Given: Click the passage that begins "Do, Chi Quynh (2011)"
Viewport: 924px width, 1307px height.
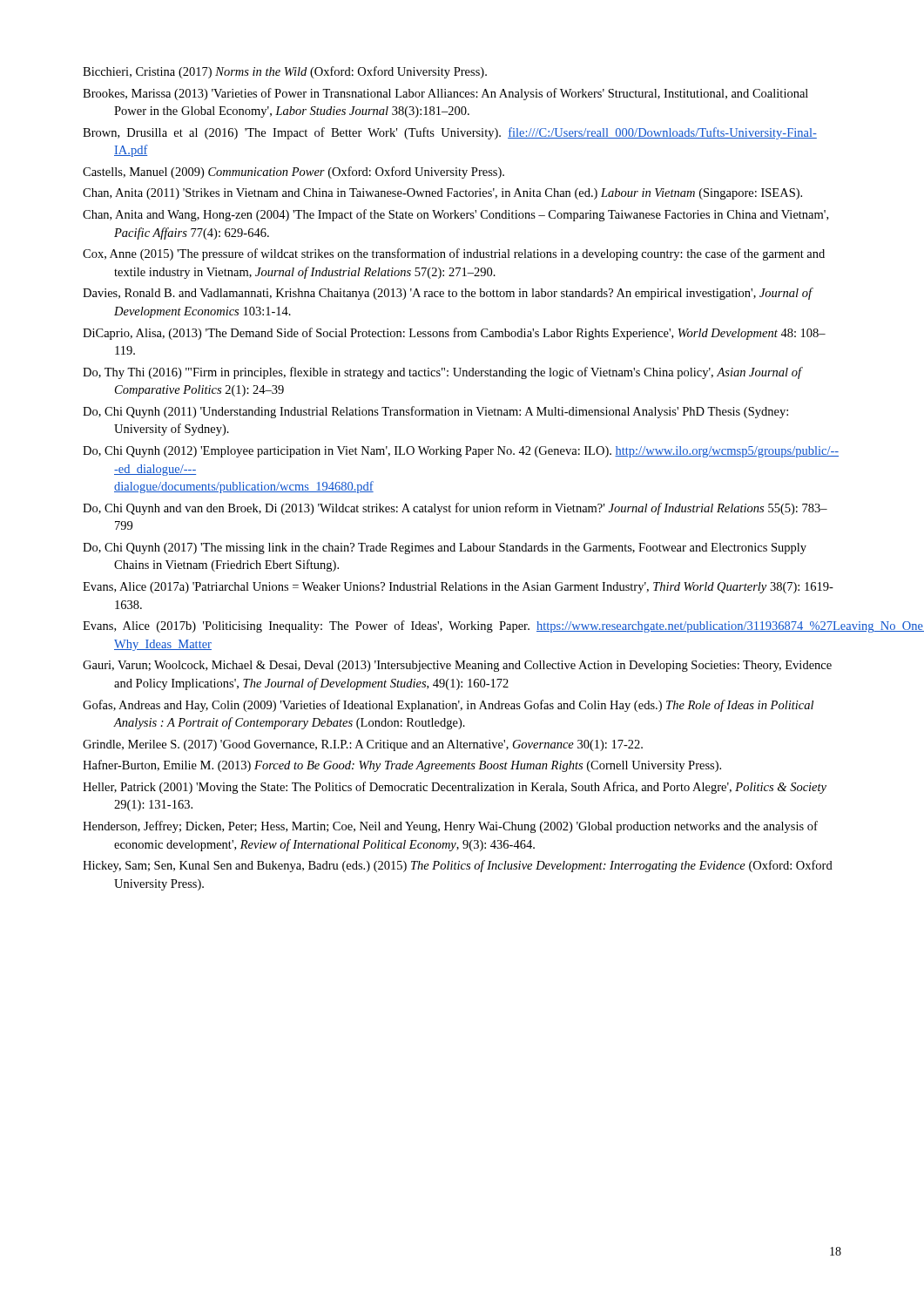Looking at the screenshot, I should (x=436, y=420).
